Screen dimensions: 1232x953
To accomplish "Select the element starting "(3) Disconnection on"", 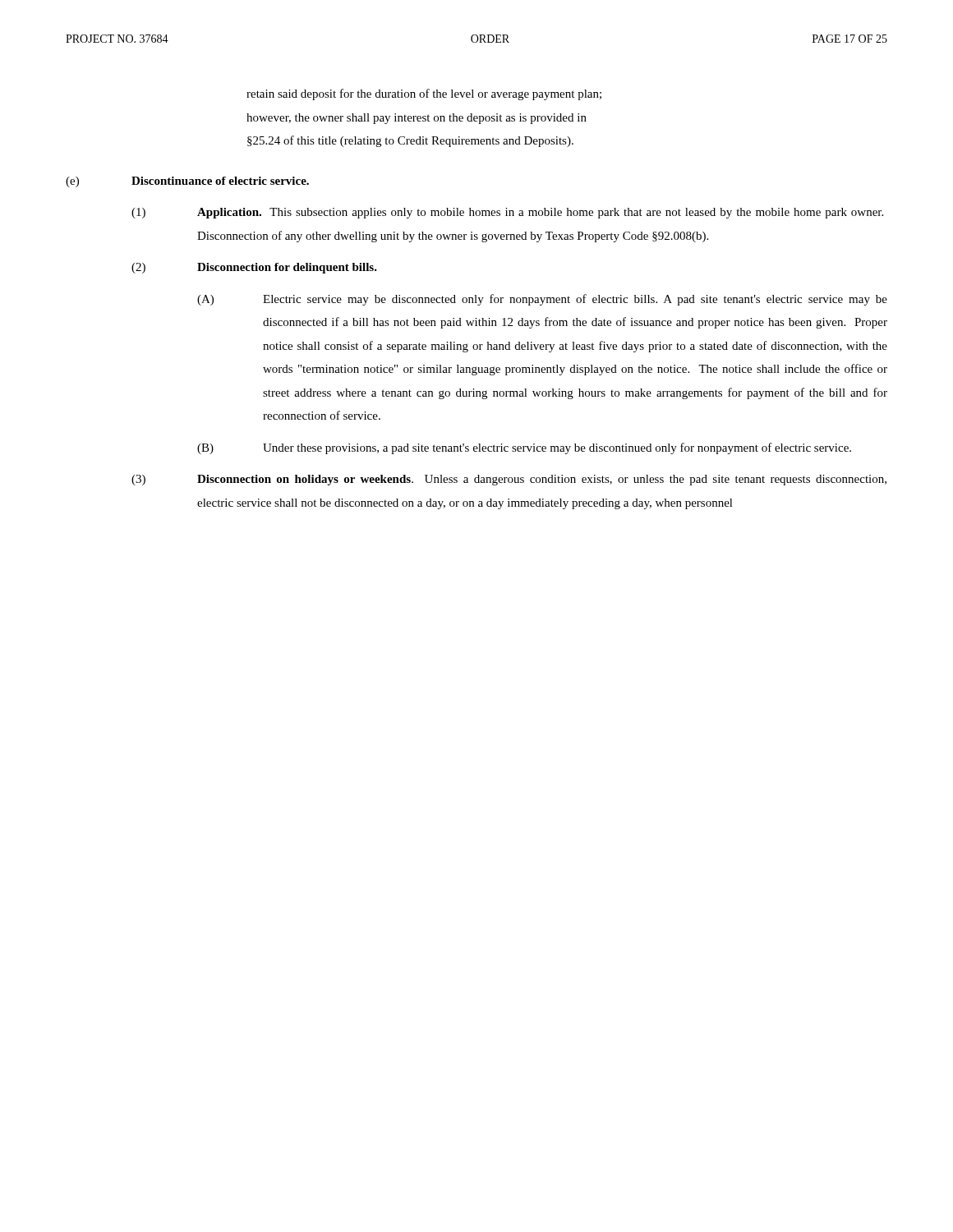I will 509,491.
